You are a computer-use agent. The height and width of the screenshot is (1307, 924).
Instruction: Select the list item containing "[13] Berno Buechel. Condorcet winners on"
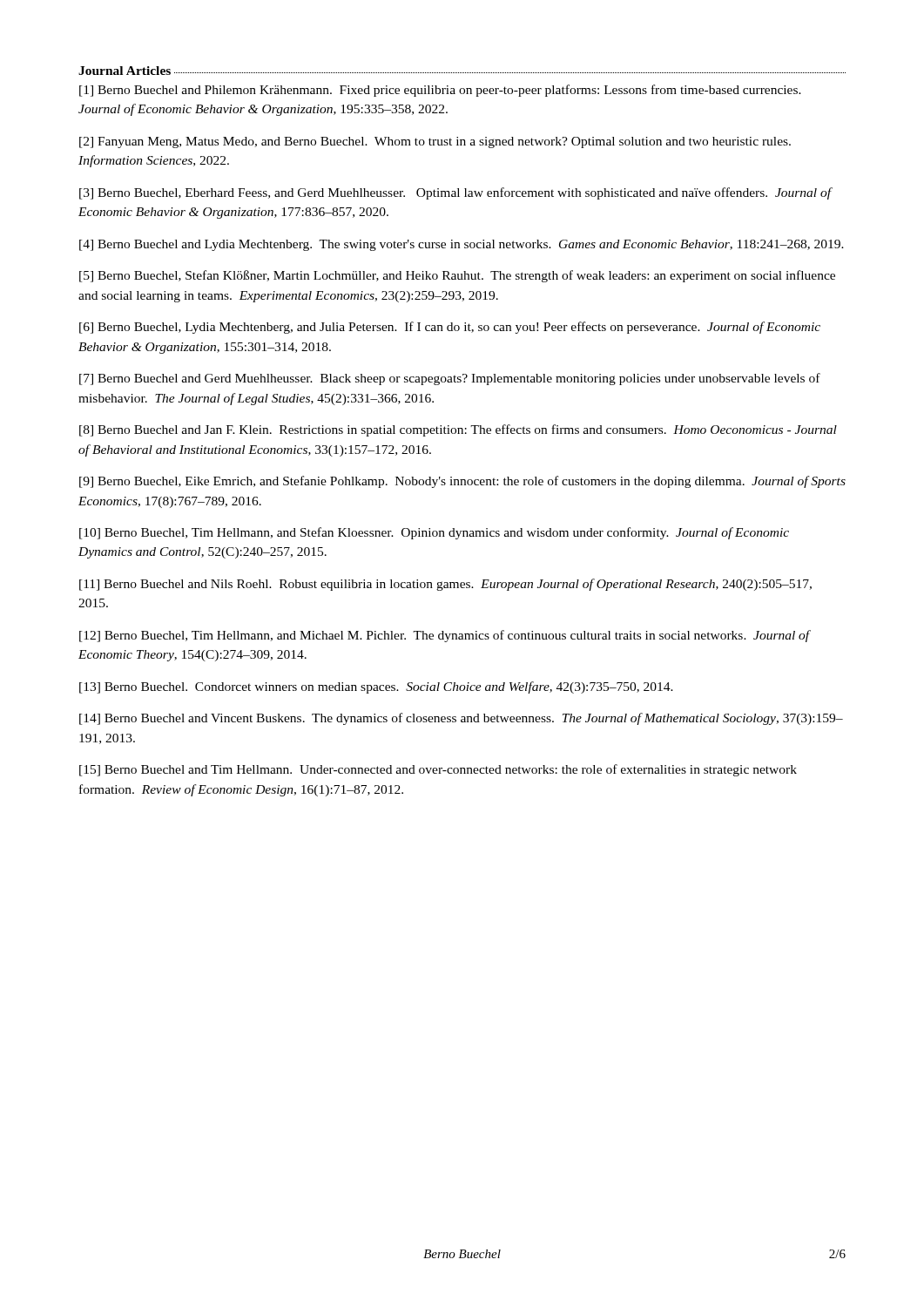coord(376,686)
